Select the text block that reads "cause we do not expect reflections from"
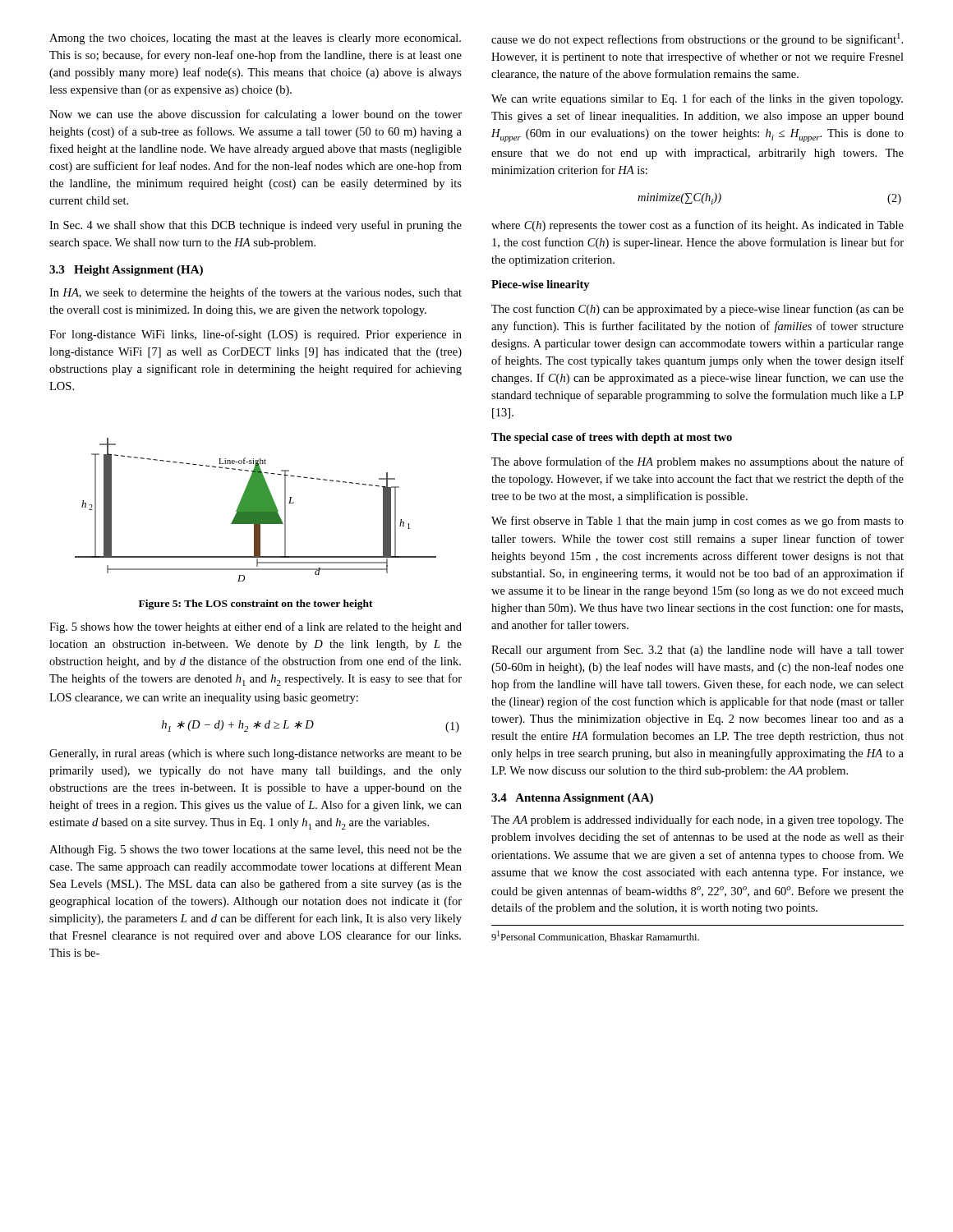 698,104
